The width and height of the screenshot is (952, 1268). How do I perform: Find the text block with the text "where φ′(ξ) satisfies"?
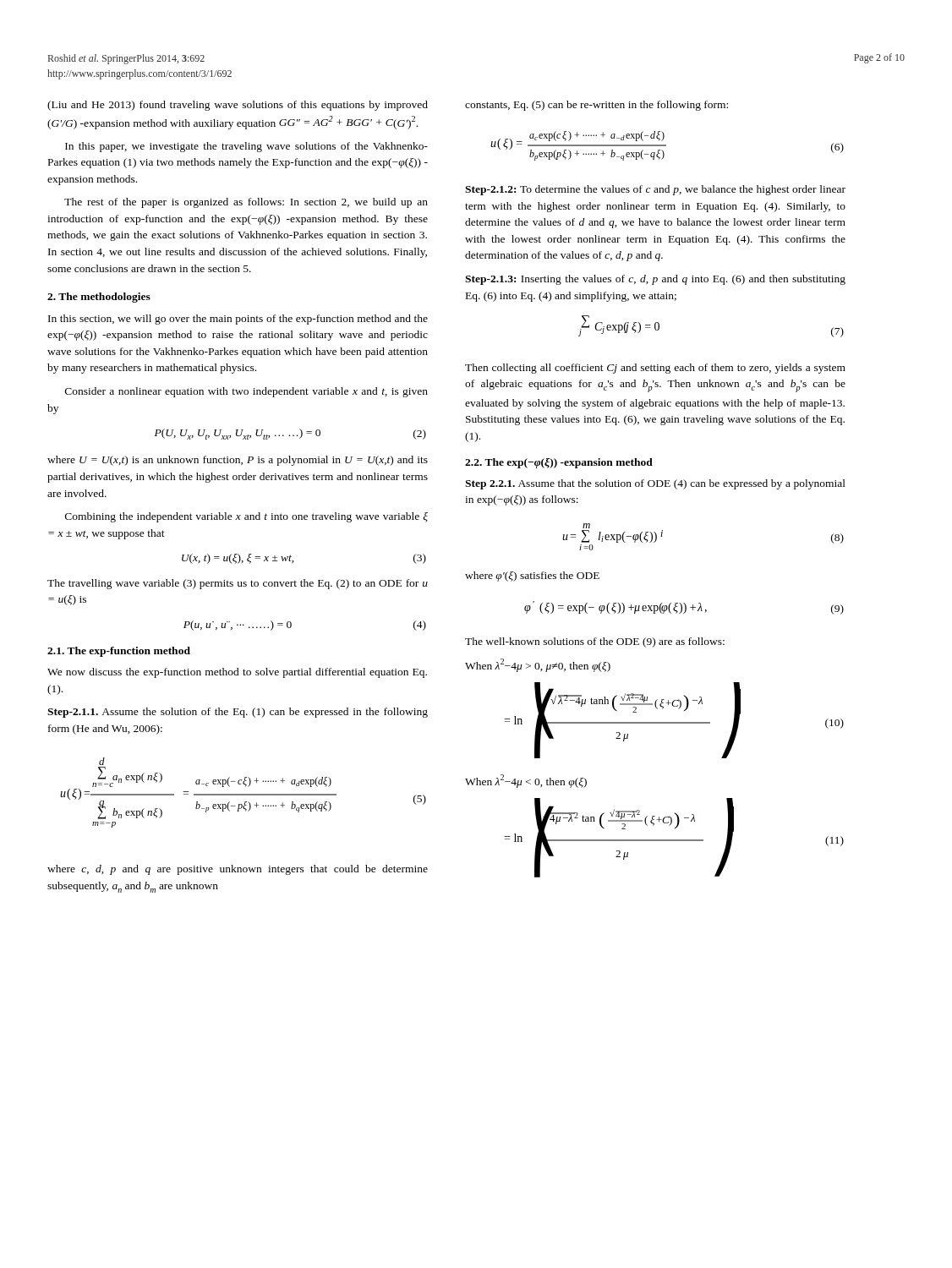click(x=532, y=577)
